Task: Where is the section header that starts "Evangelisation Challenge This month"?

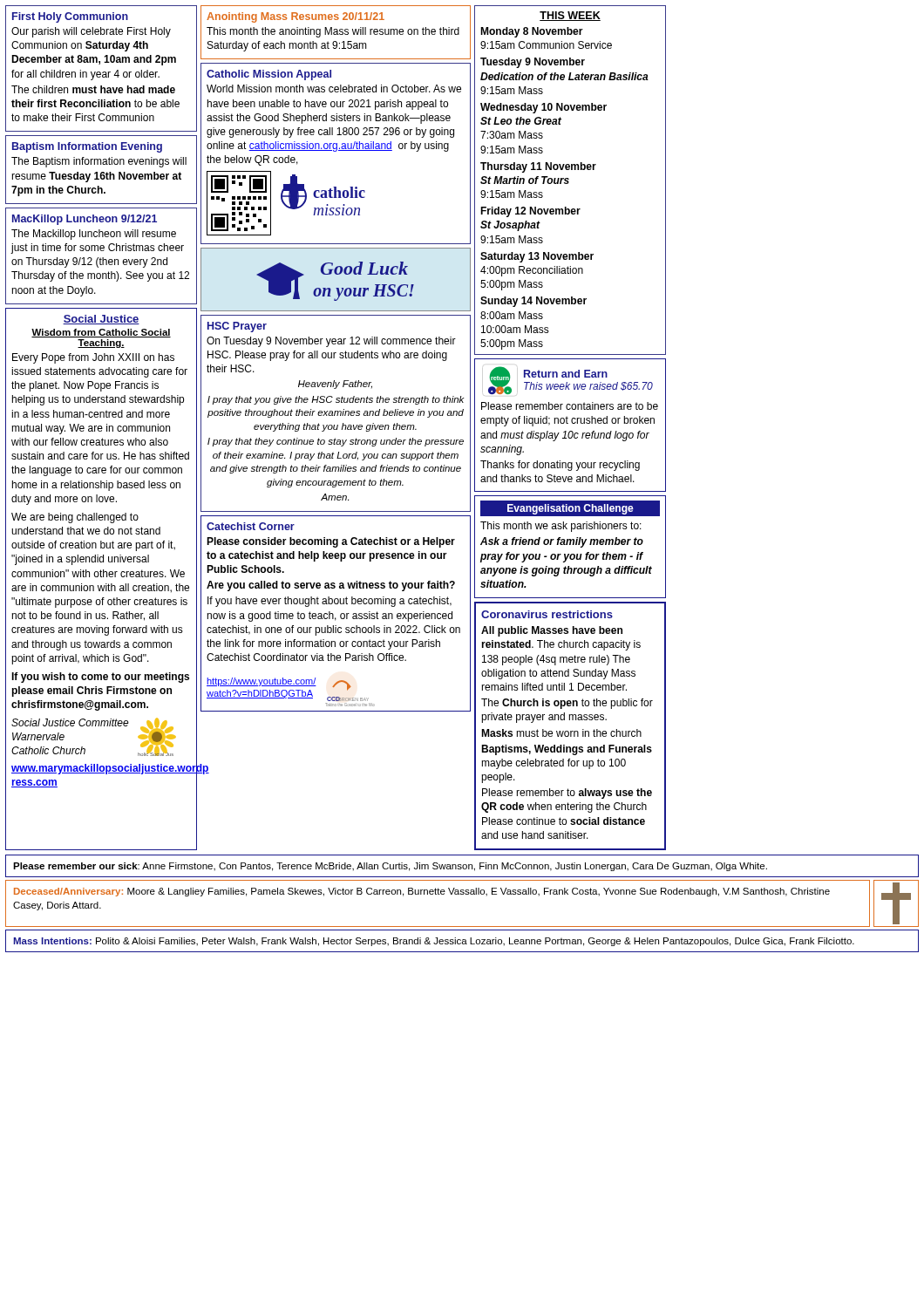Action: coord(570,546)
